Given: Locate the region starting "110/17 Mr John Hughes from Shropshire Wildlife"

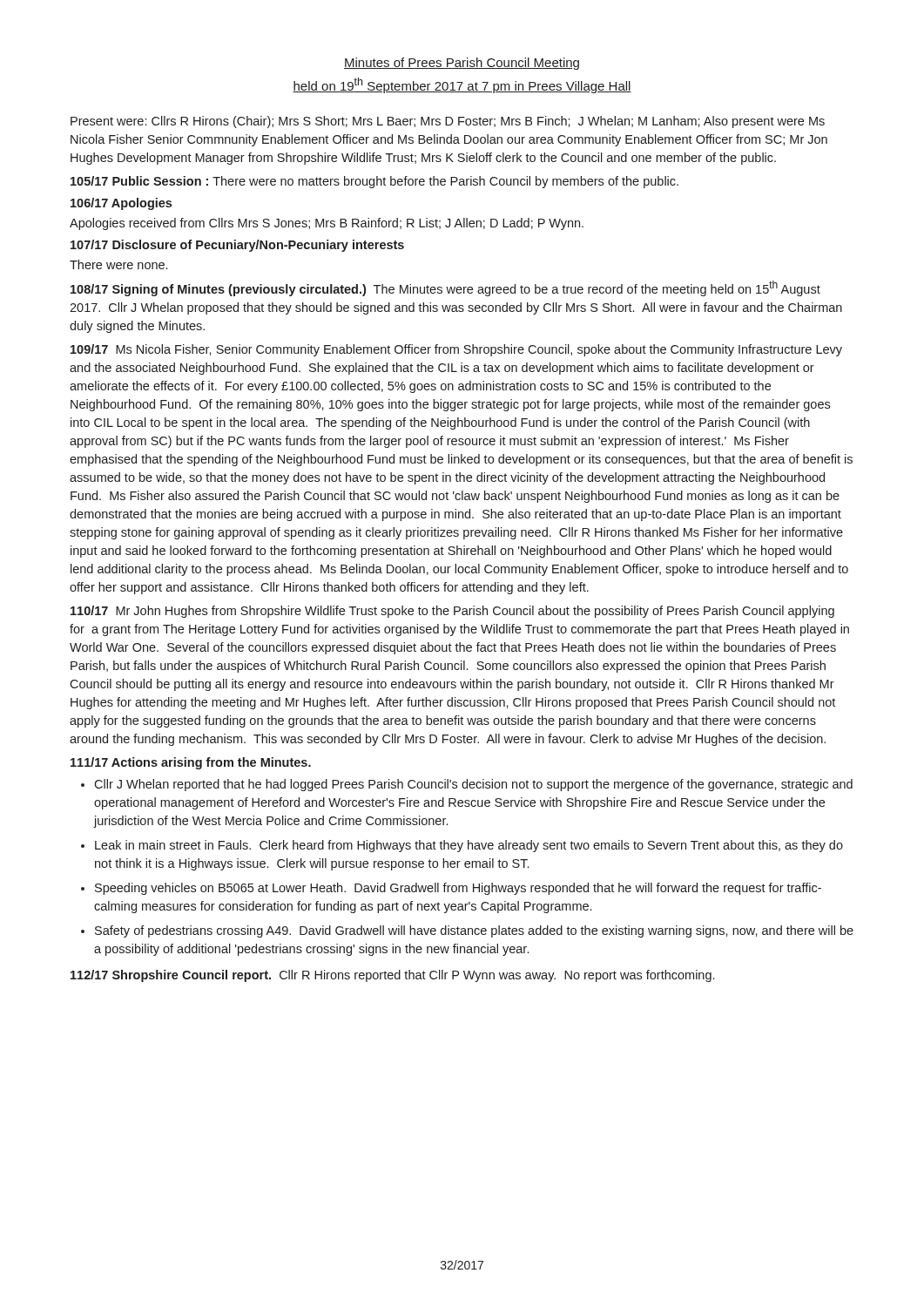Looking at the screenshot, I should (x=460, y=675).
